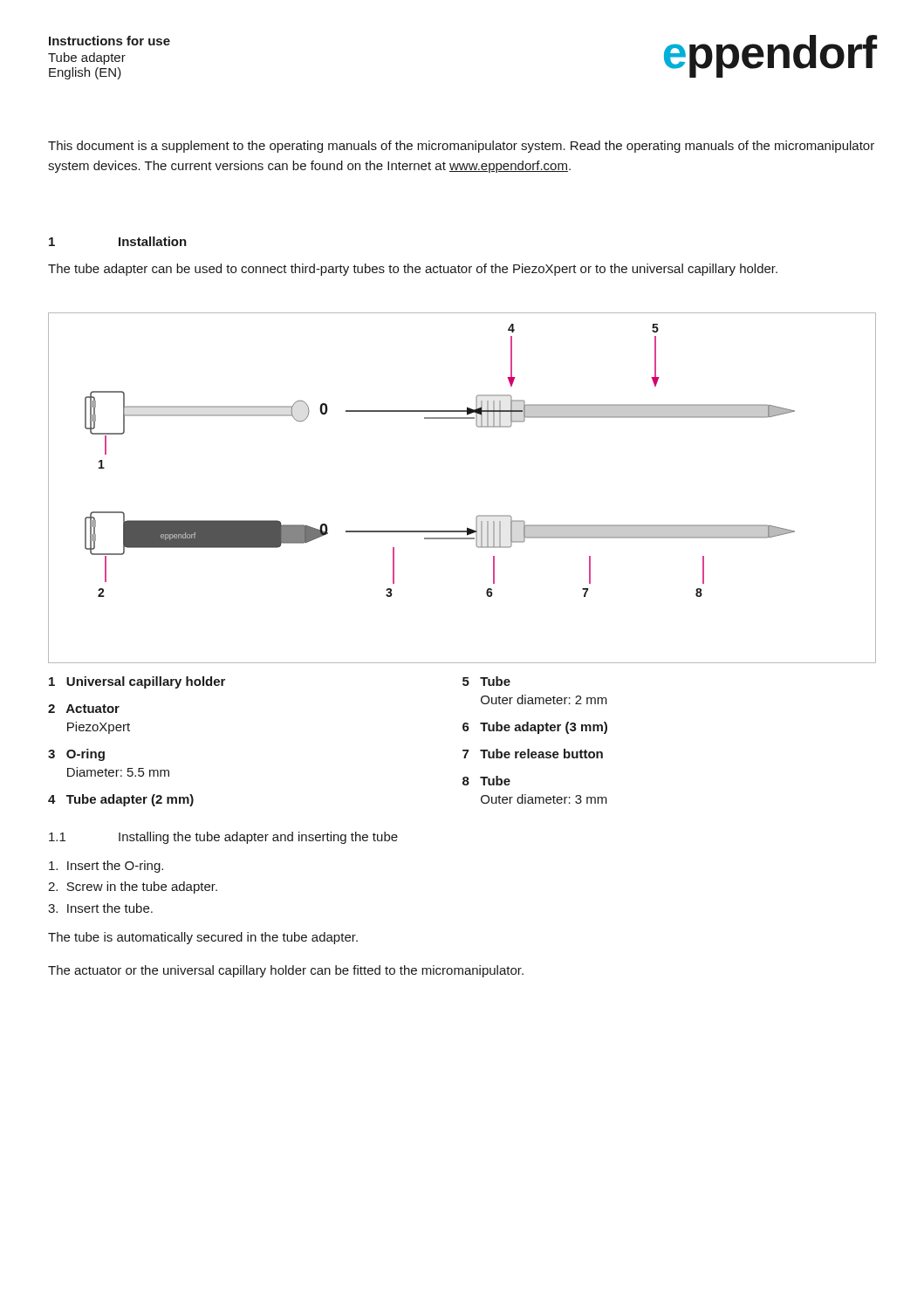Locate the text starting "1 Installation"
Image resolution: width=924 pixels, height=1309 pixels.
[x=117, y=241]
